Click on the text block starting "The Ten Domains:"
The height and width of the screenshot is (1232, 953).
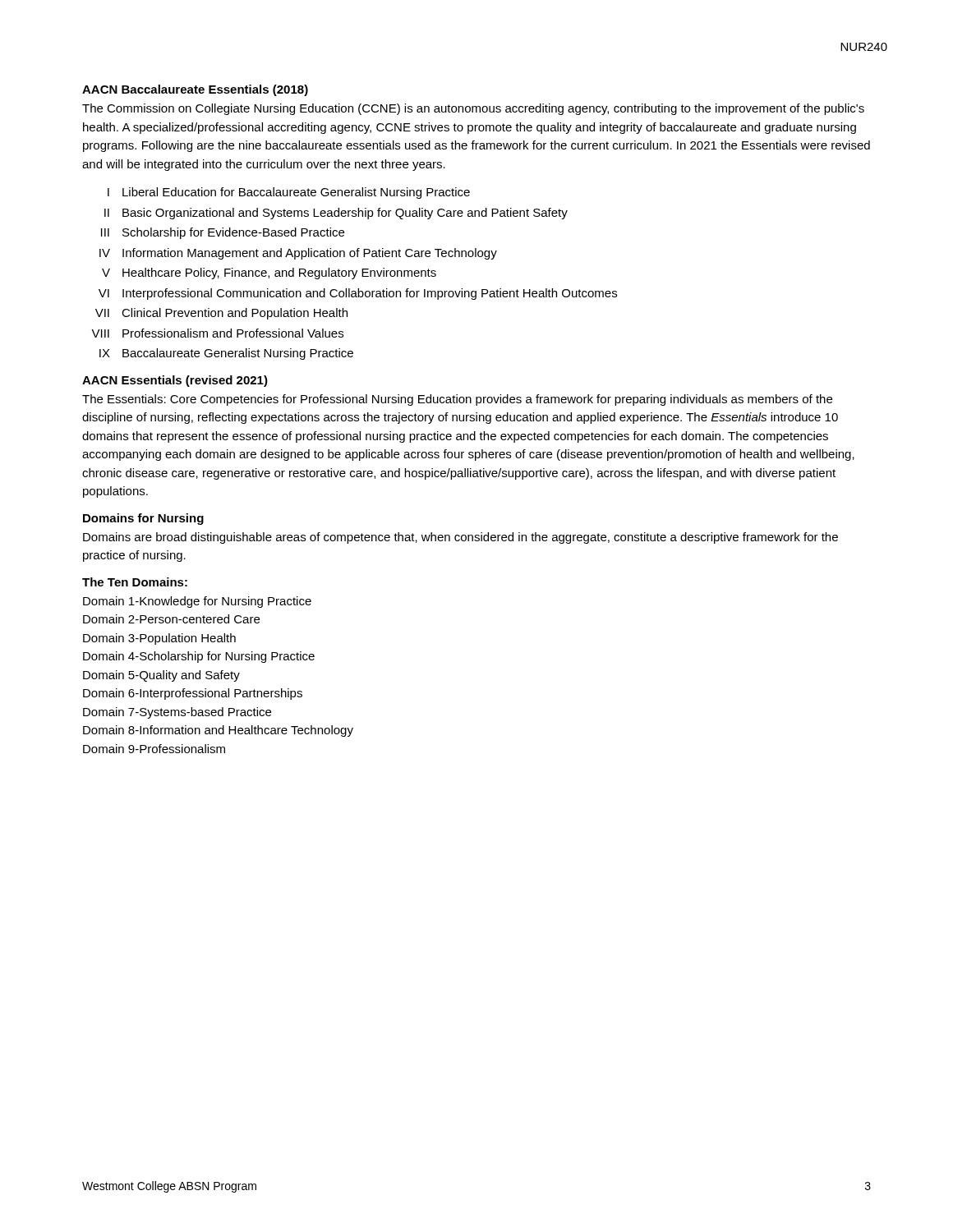[x=135, y=582]
